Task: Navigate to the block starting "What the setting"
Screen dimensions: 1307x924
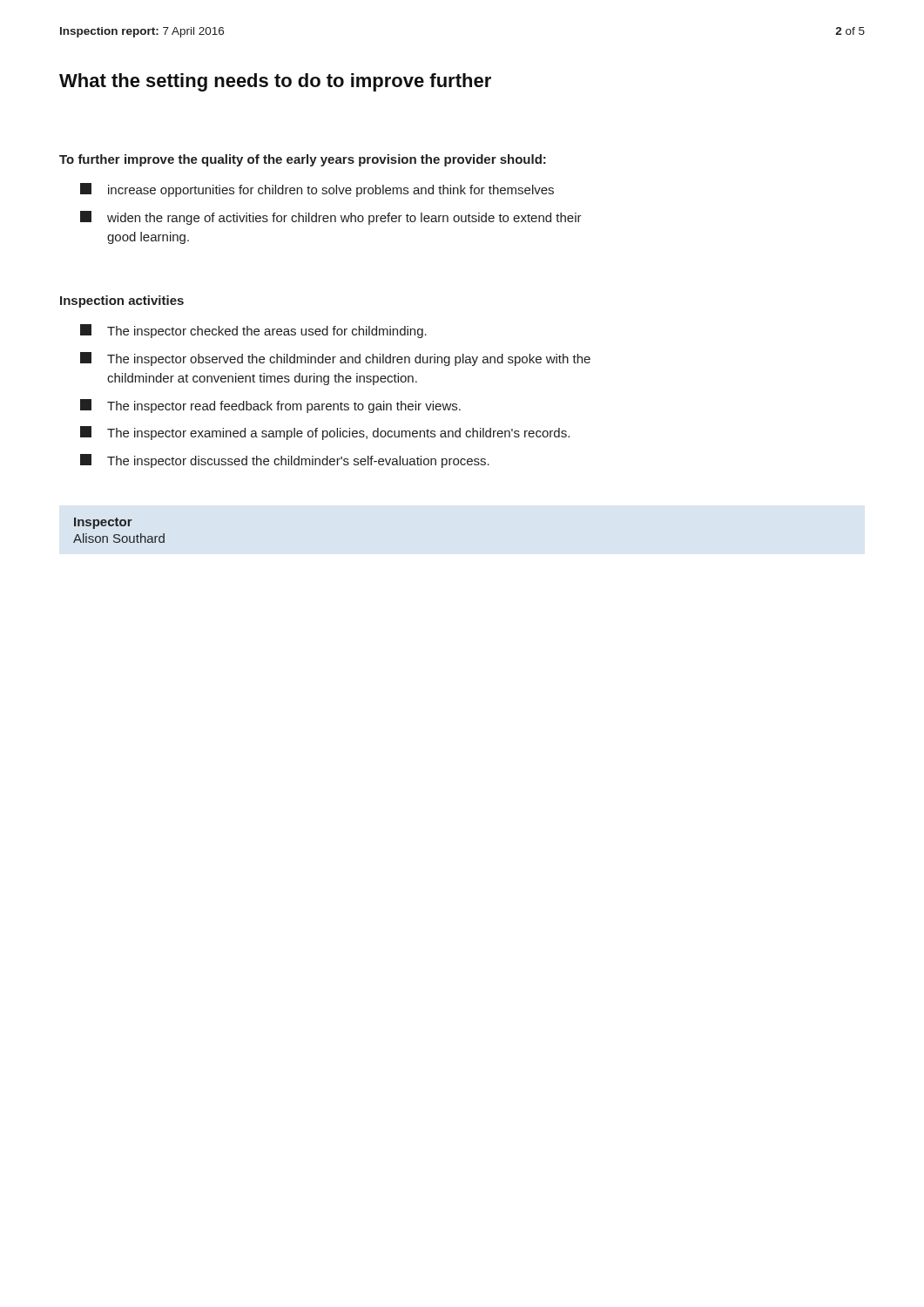Action: click(x=462, y=81)
